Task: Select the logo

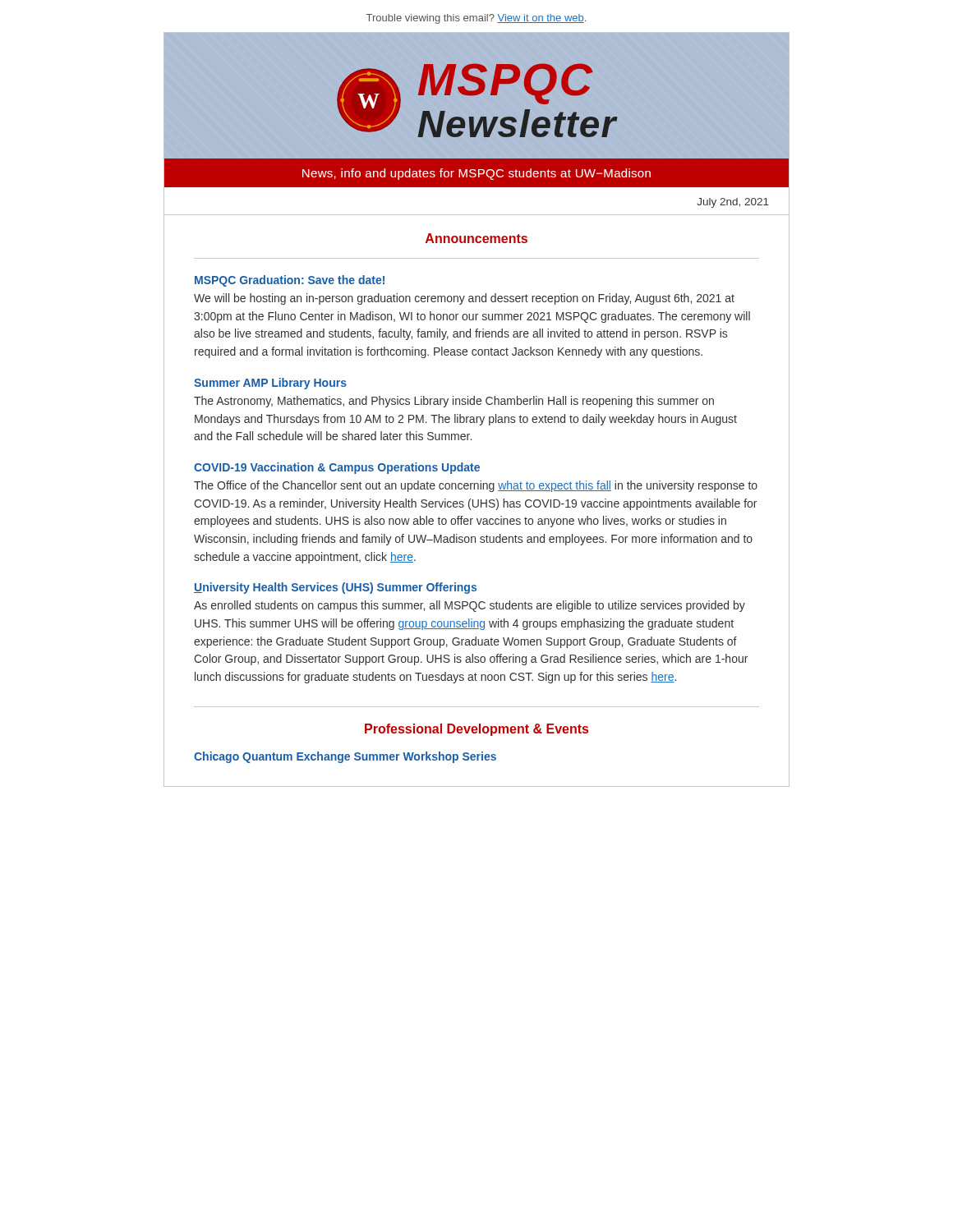Action: pos(476,110)
